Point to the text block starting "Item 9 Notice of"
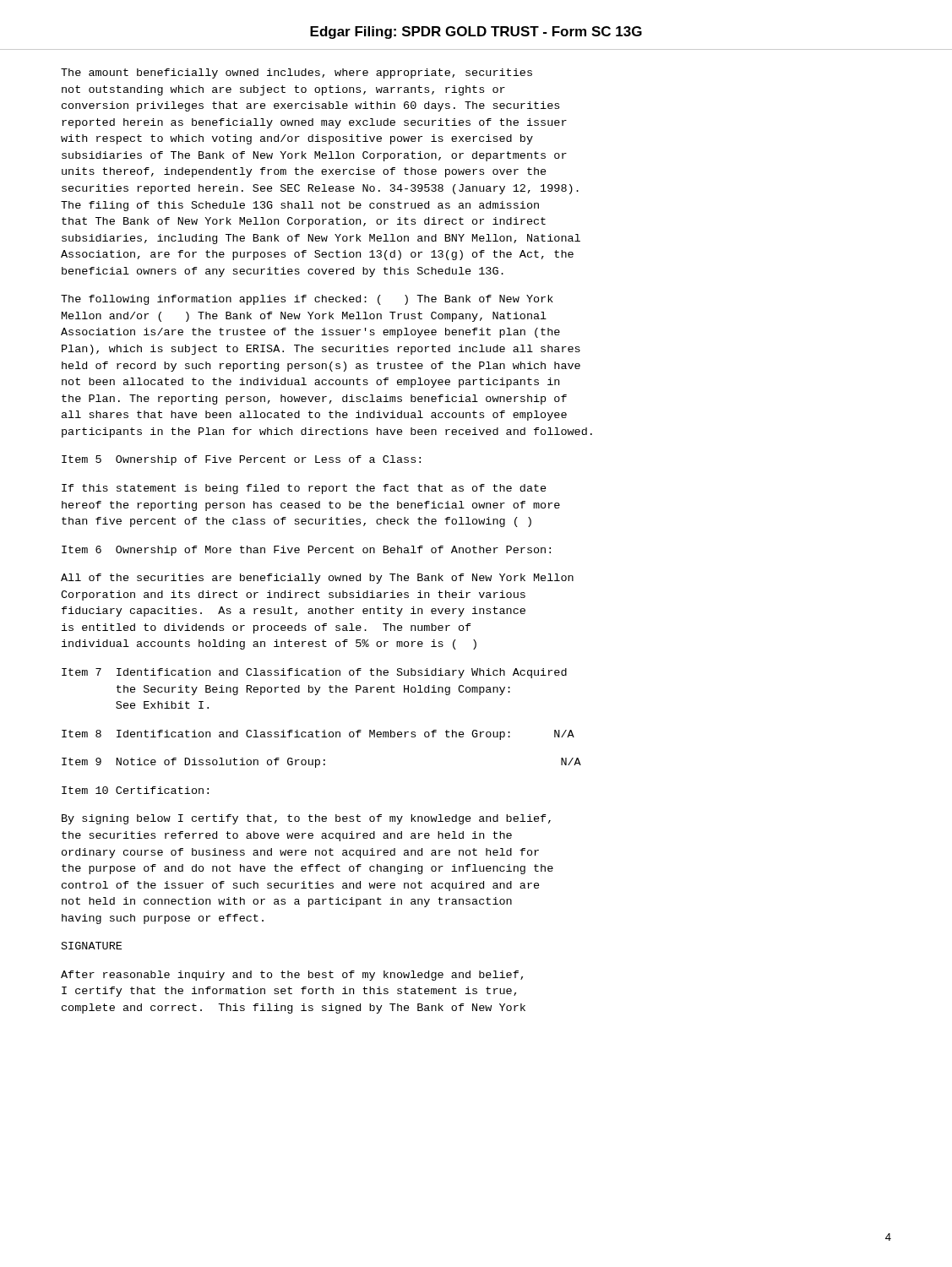Image resolution: width=952 pixels, height=1267 pixels. point(321,762)
